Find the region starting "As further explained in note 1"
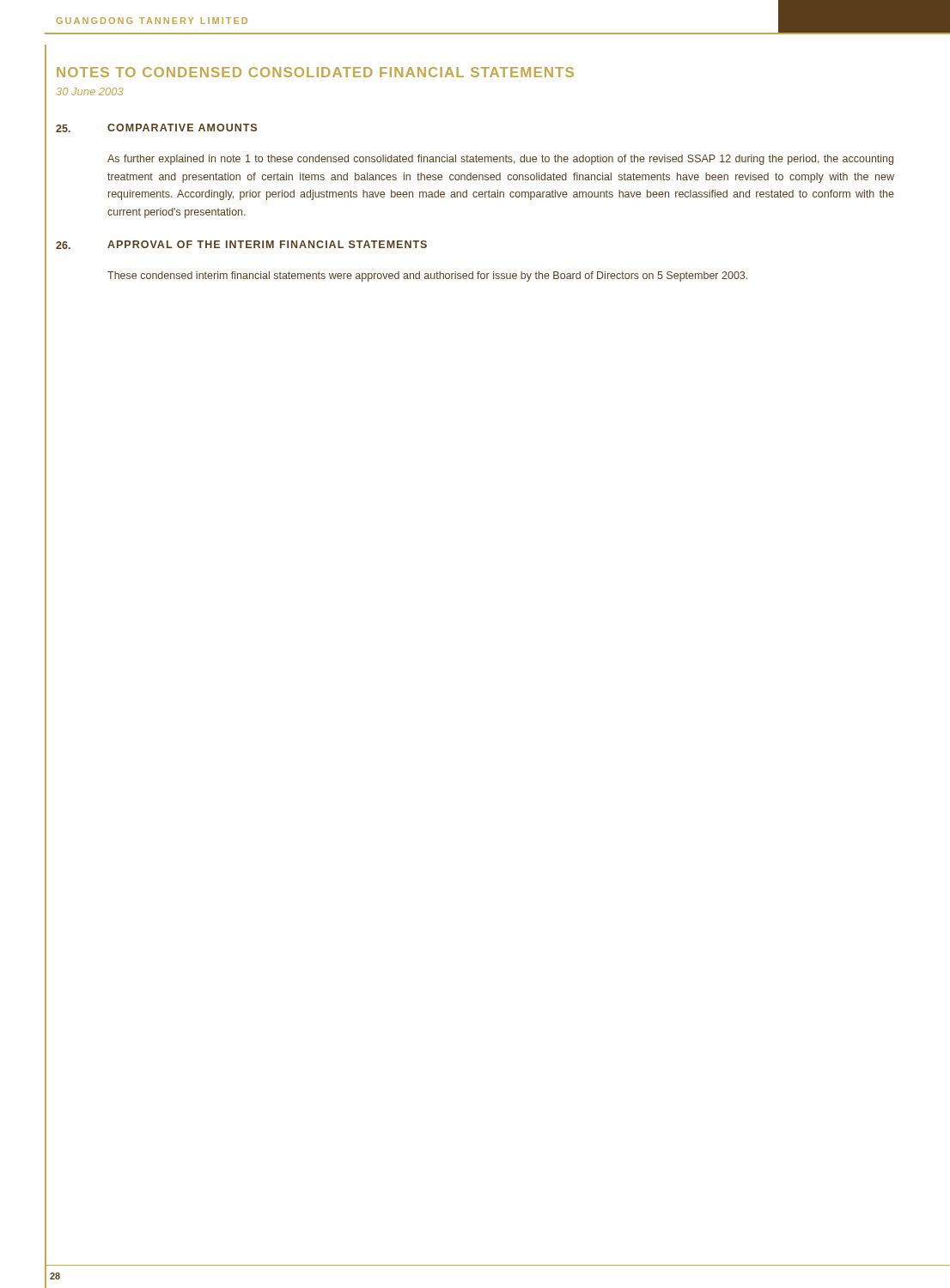Viewport: 950px width, 1288px height. point(501,185)
